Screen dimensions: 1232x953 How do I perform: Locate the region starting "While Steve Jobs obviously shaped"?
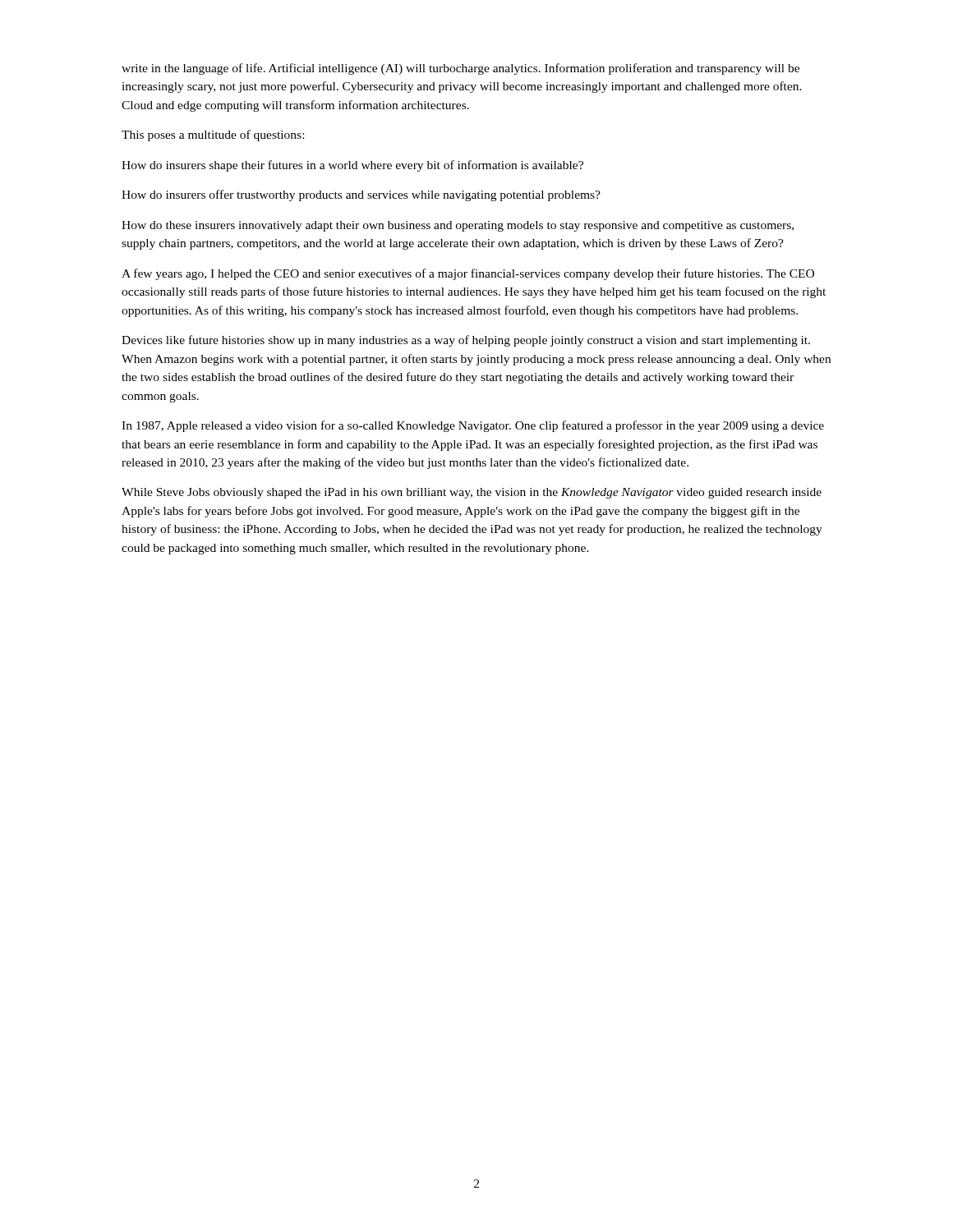point(472,520)
